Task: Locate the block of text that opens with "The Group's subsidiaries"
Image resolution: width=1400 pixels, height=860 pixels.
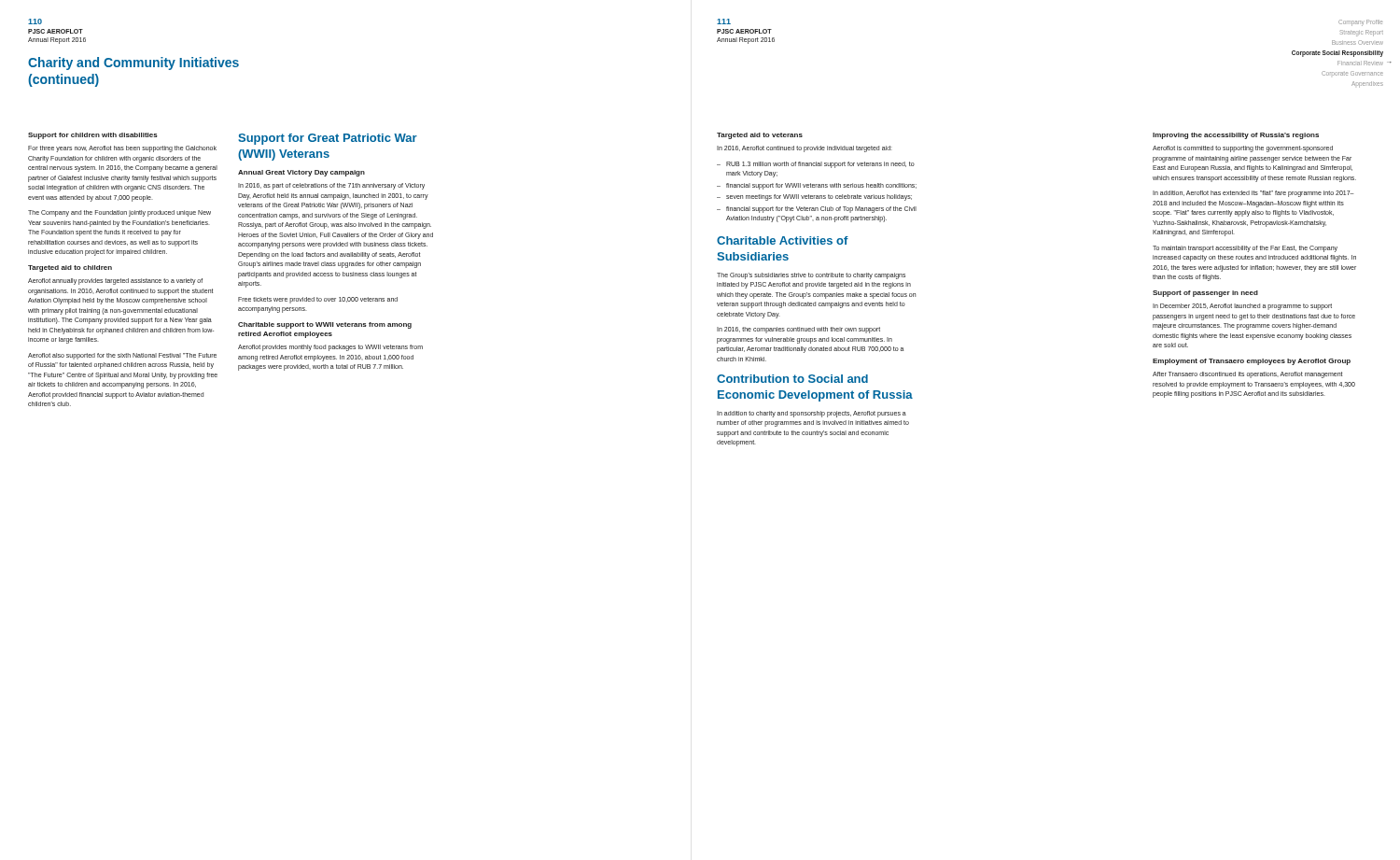Action: pos(816,294)
